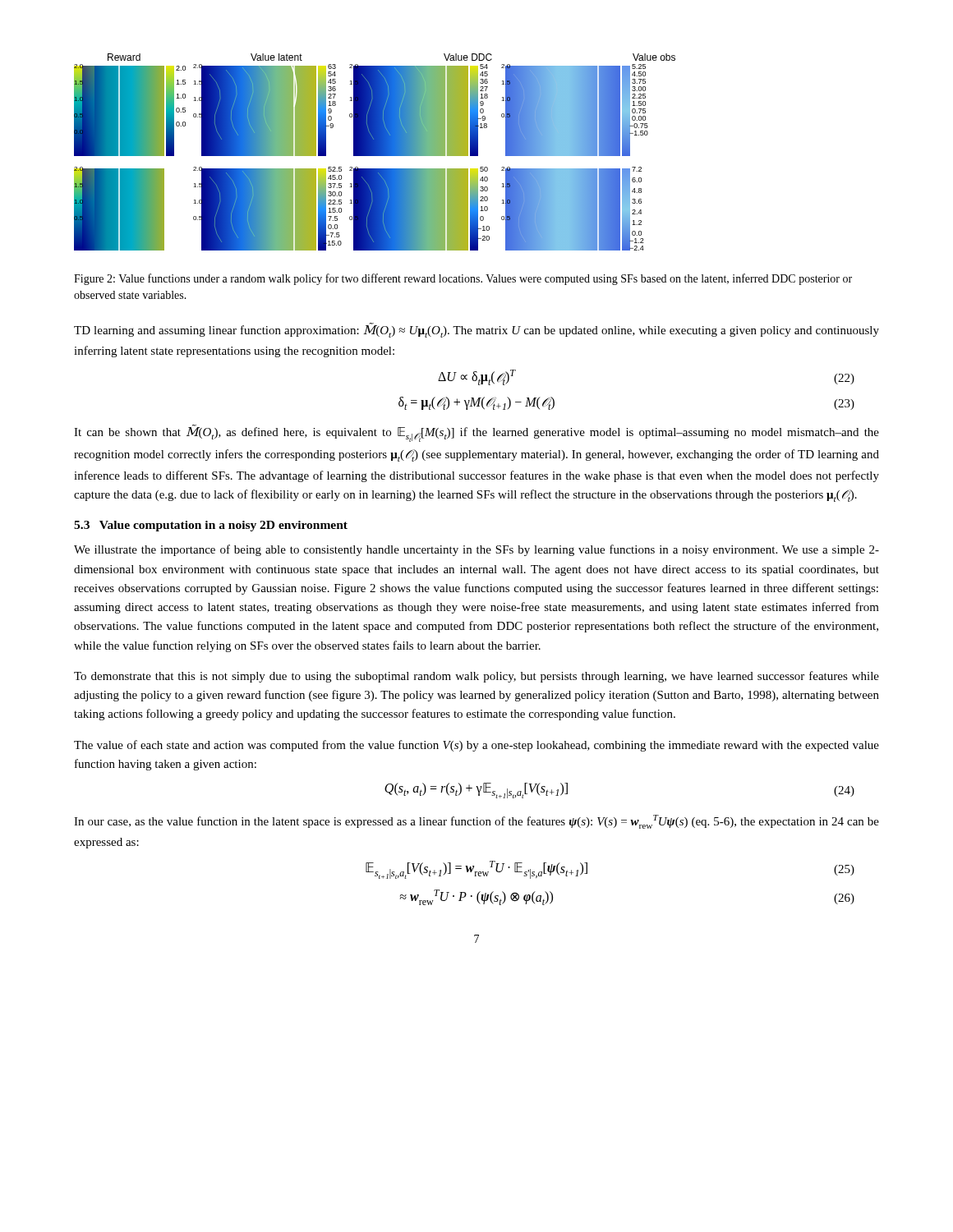Click on the region starting "𝔼st+1|st,at[V(st+1)] = wrewTU · 𝔼s'|s,a[ψ(st+1)]"
The image size is (953, 1232).
(476, 870)
